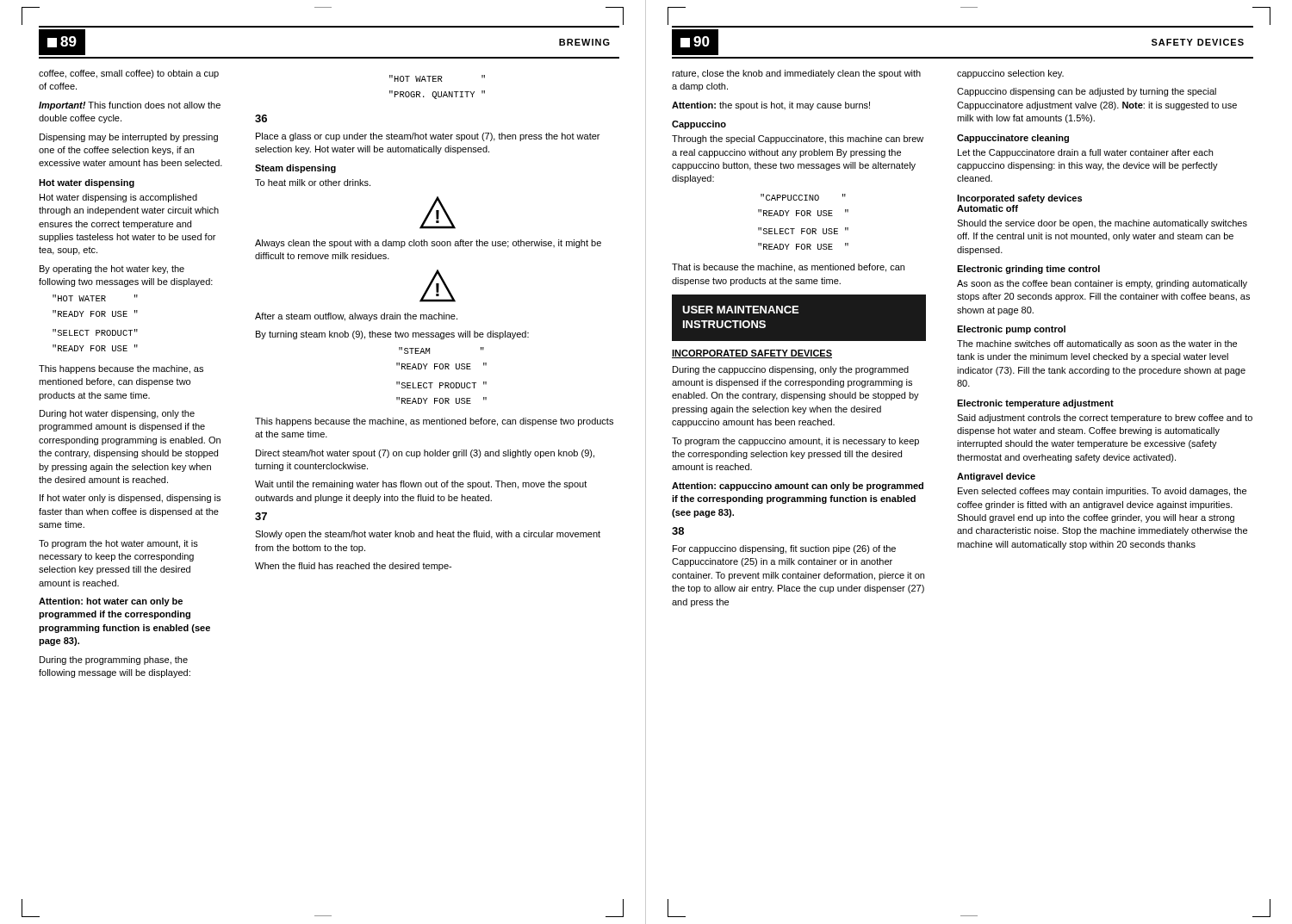Find the section header that reads "Incorporated safety devicesAutomatic off"
Image resolution: width=1292 pixels, height=924 pixels.
tap(1020, 203)
